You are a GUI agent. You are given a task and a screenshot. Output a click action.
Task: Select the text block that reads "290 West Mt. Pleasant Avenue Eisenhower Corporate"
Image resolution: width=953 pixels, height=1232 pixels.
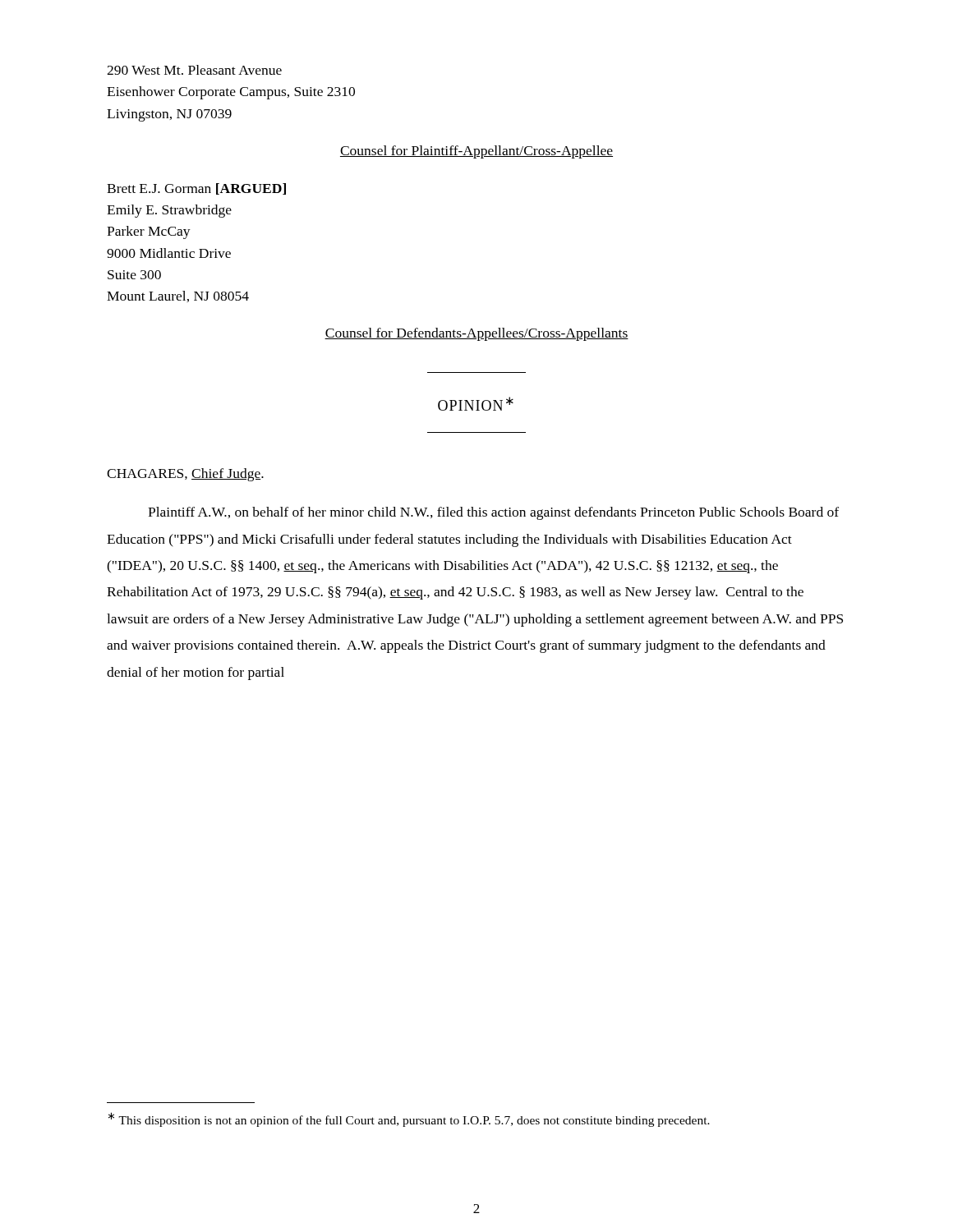point(231,91)
